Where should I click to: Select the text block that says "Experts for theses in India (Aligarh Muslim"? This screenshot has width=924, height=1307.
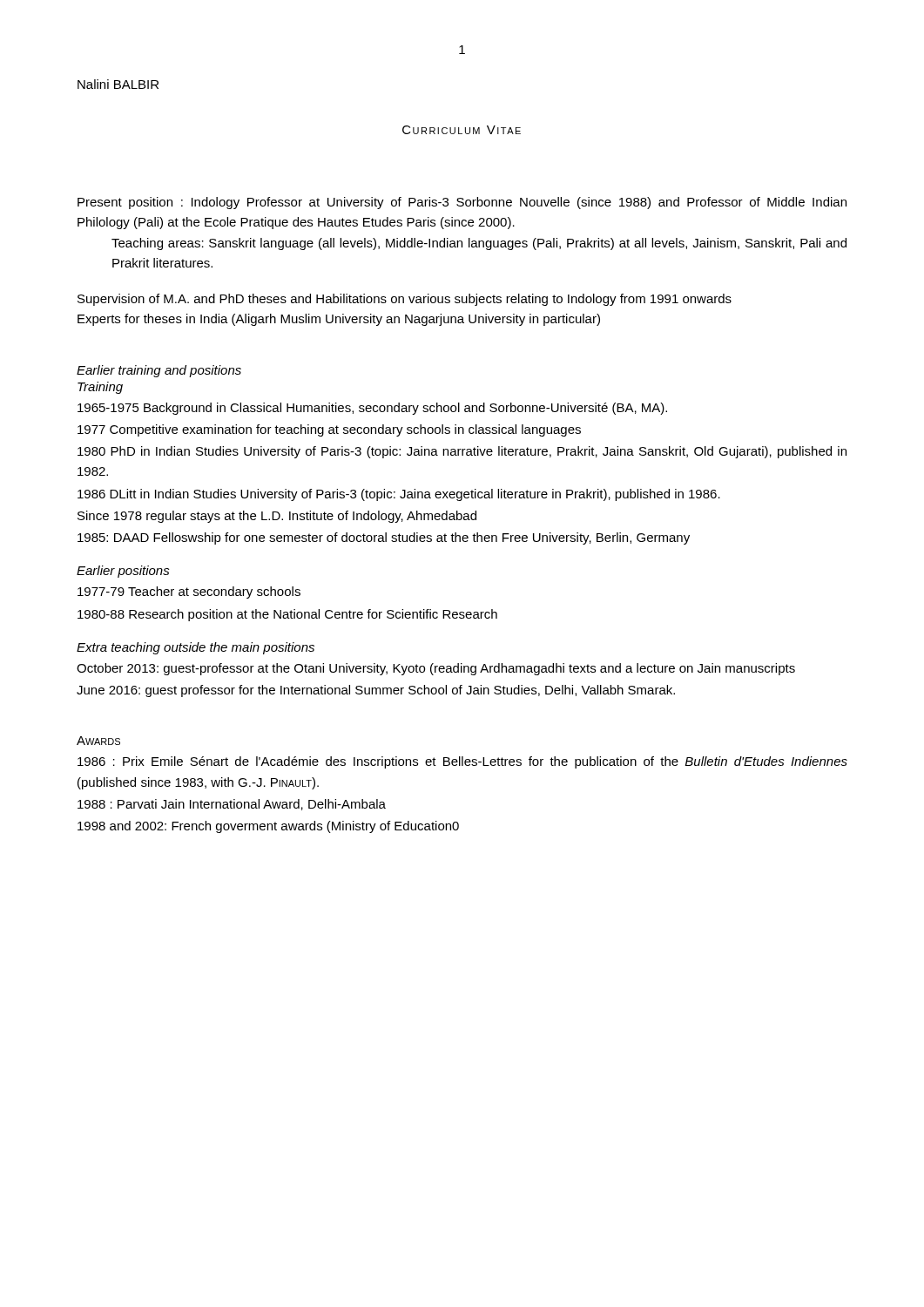click(339, 319)
